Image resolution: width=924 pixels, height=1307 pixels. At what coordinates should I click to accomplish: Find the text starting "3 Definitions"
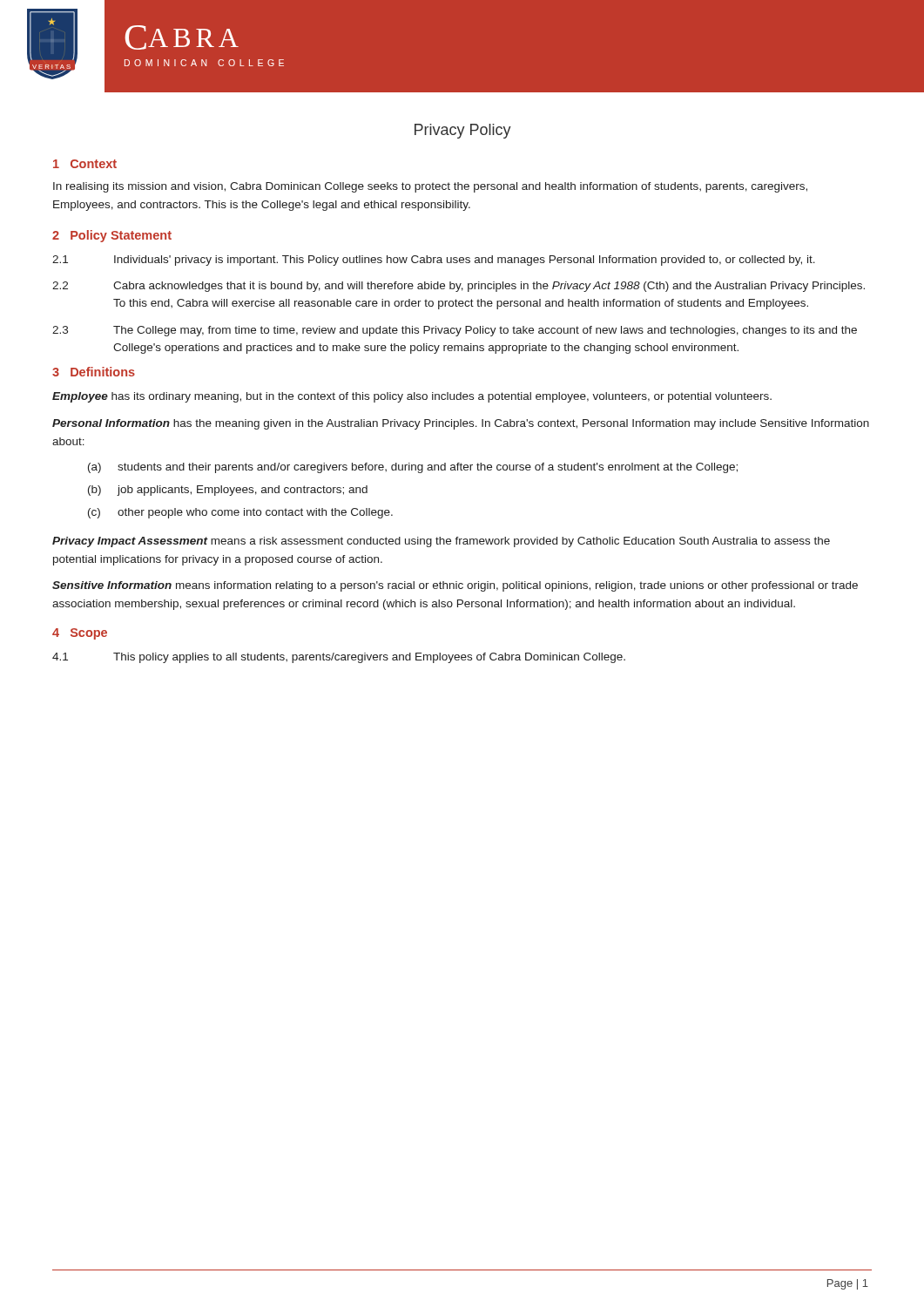point(94,372)
